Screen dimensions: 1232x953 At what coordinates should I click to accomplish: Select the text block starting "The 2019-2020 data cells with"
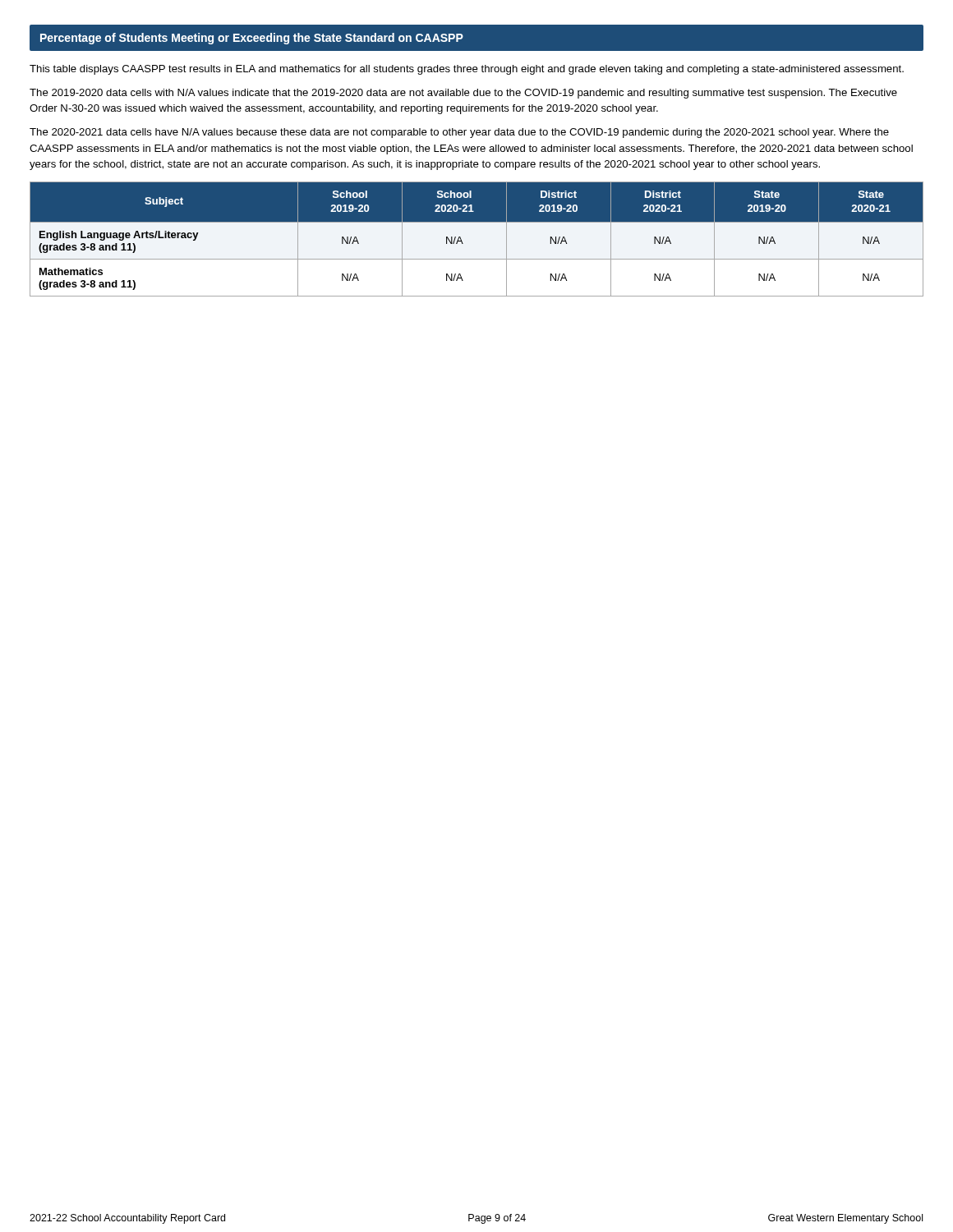click(x=463, y=100)
